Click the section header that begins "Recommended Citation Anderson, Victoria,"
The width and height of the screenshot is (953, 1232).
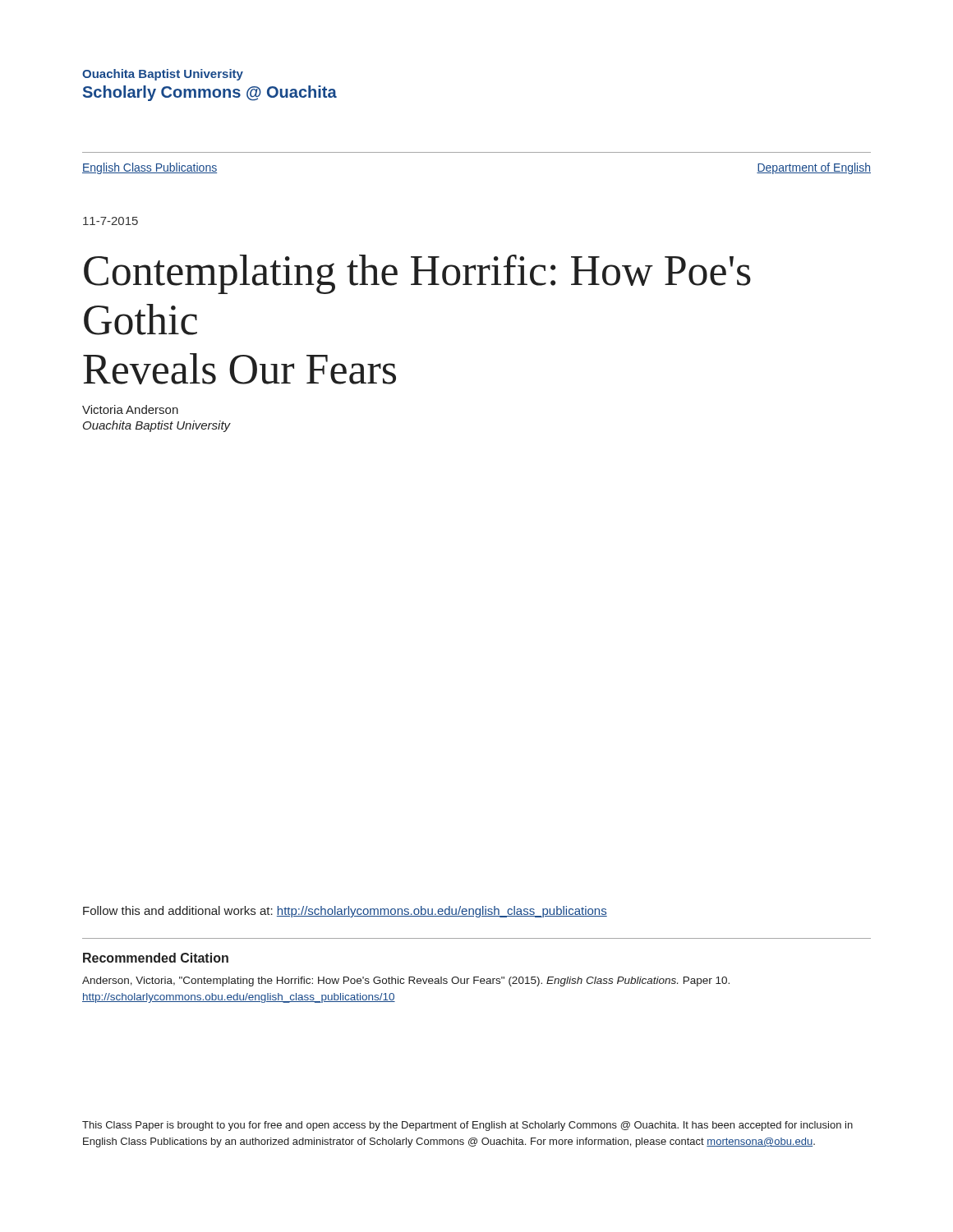click(x=476, y=978)
